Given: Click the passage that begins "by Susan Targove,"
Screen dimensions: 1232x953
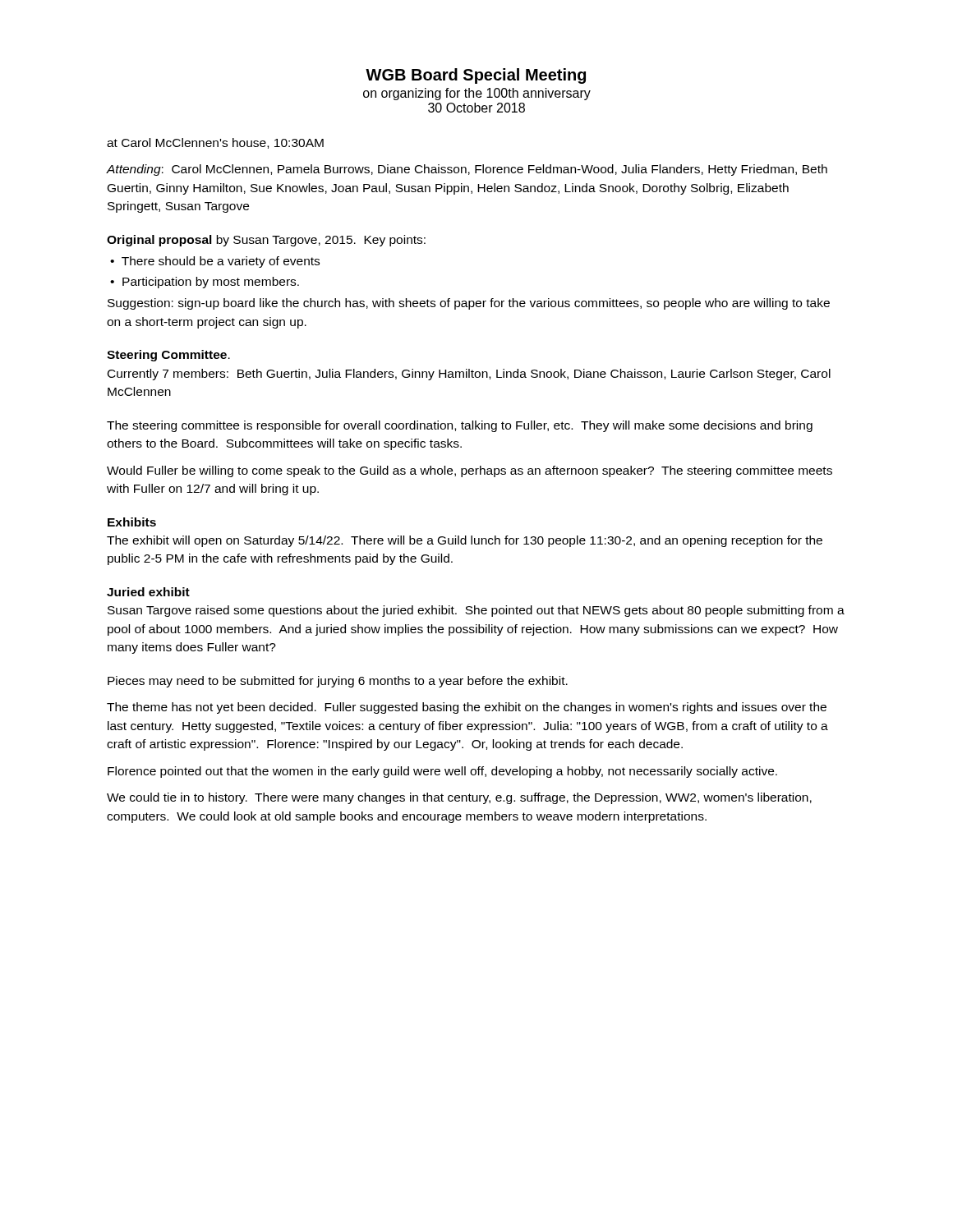Looking at the screenshot, I should 319,239.
